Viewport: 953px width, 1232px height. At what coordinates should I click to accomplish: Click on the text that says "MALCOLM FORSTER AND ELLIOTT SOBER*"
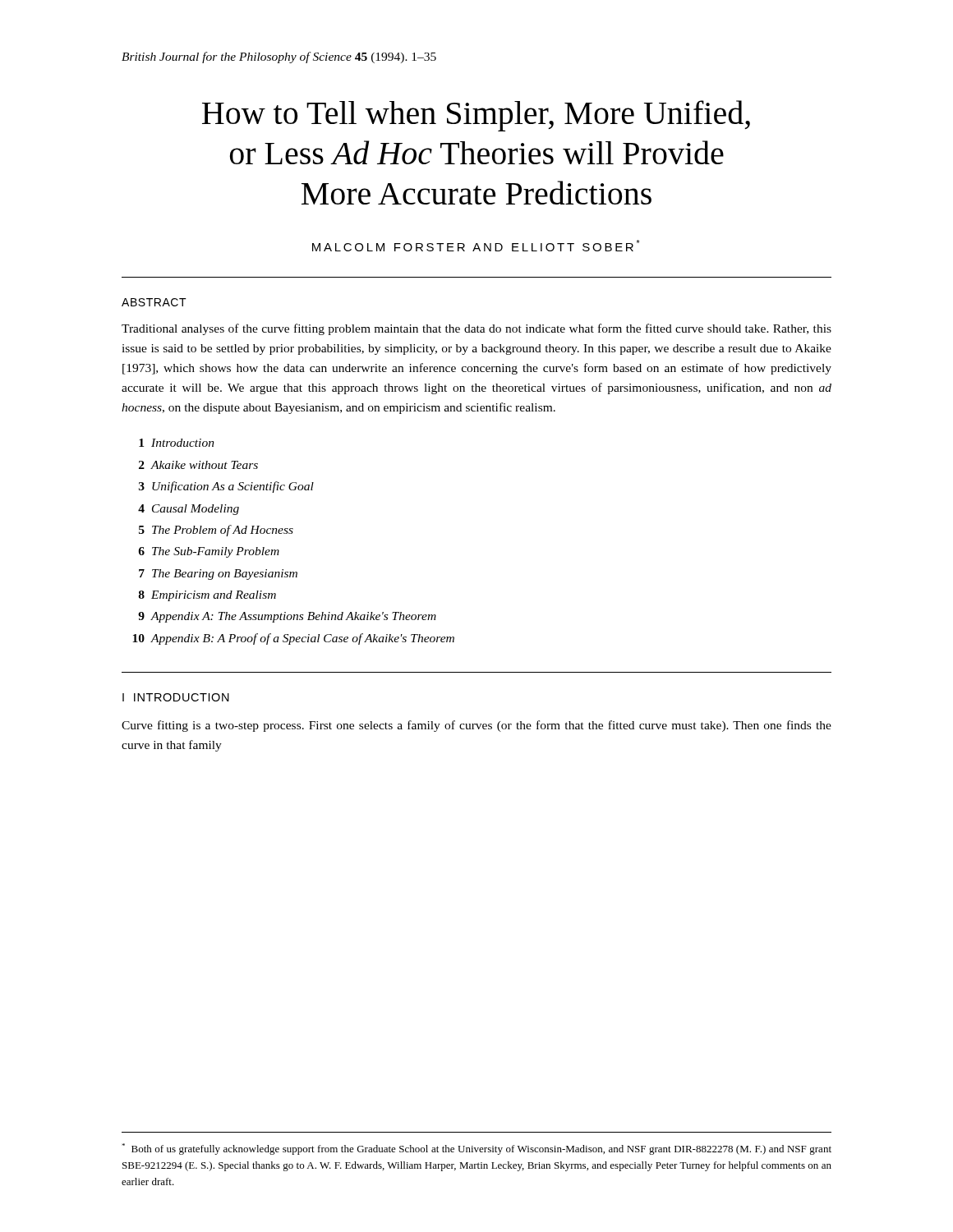click(x=476, y=246)
